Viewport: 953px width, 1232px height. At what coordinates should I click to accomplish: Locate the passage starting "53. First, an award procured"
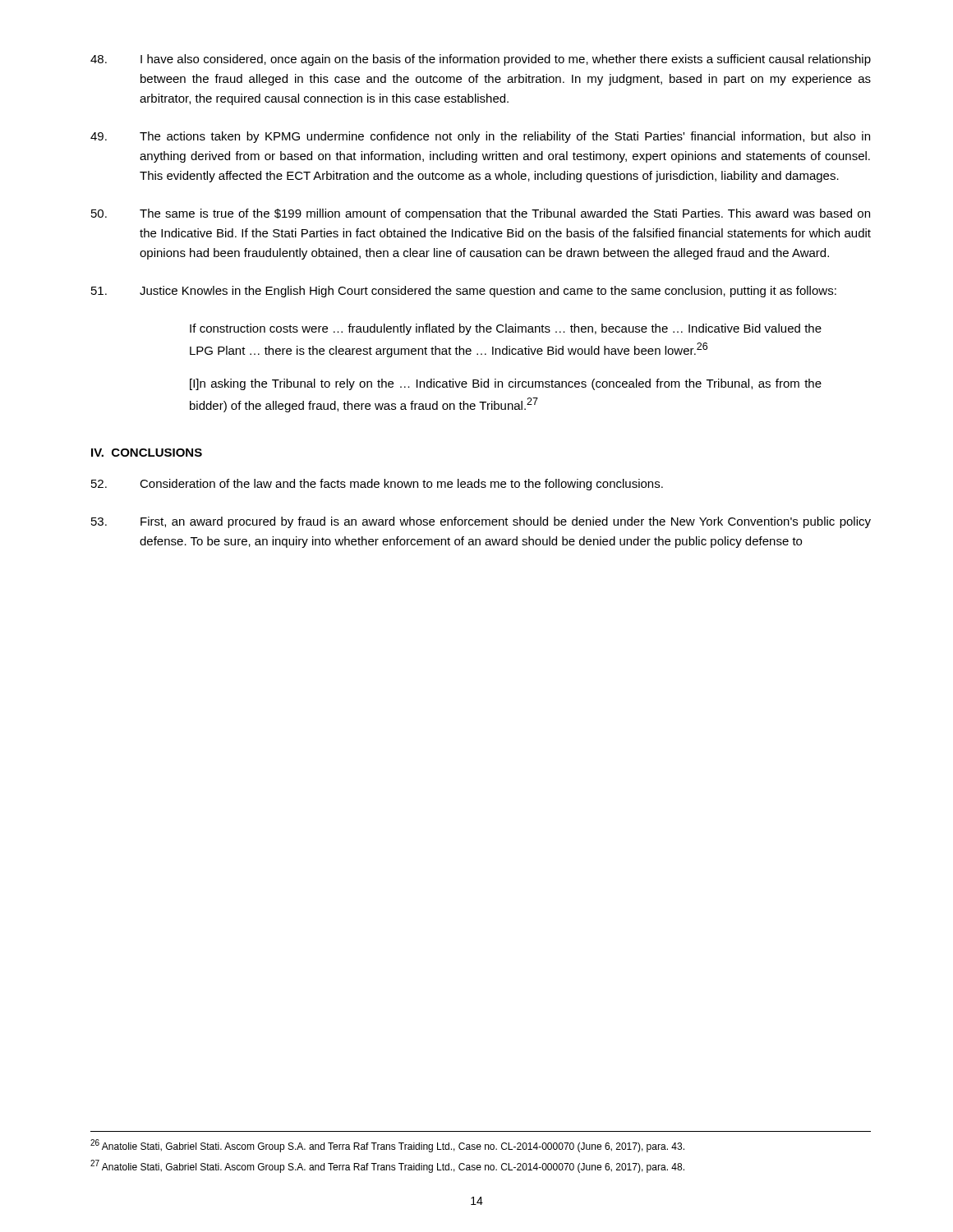click(481, 531)
